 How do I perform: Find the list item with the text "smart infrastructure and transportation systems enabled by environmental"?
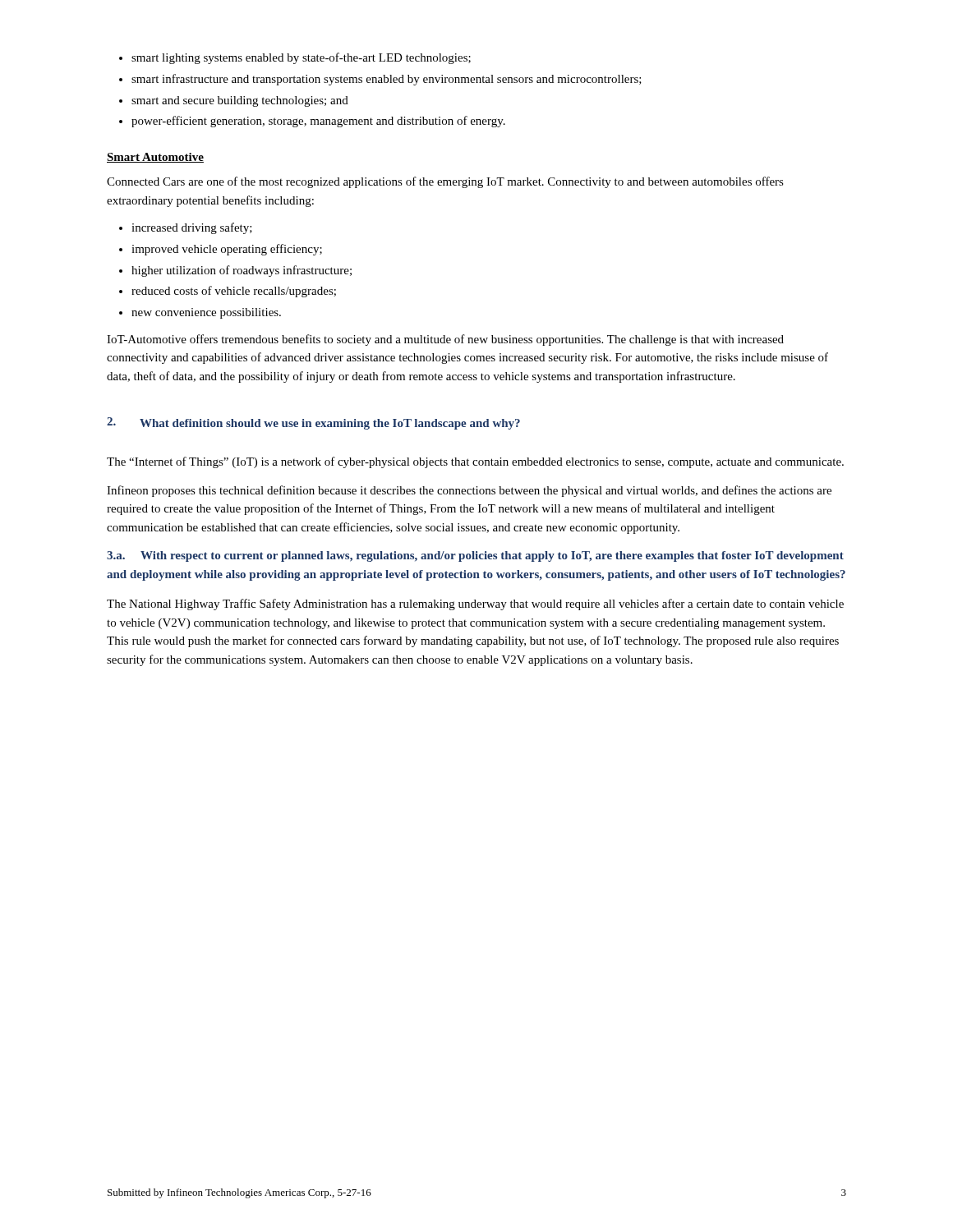click(x=489, y=79)
